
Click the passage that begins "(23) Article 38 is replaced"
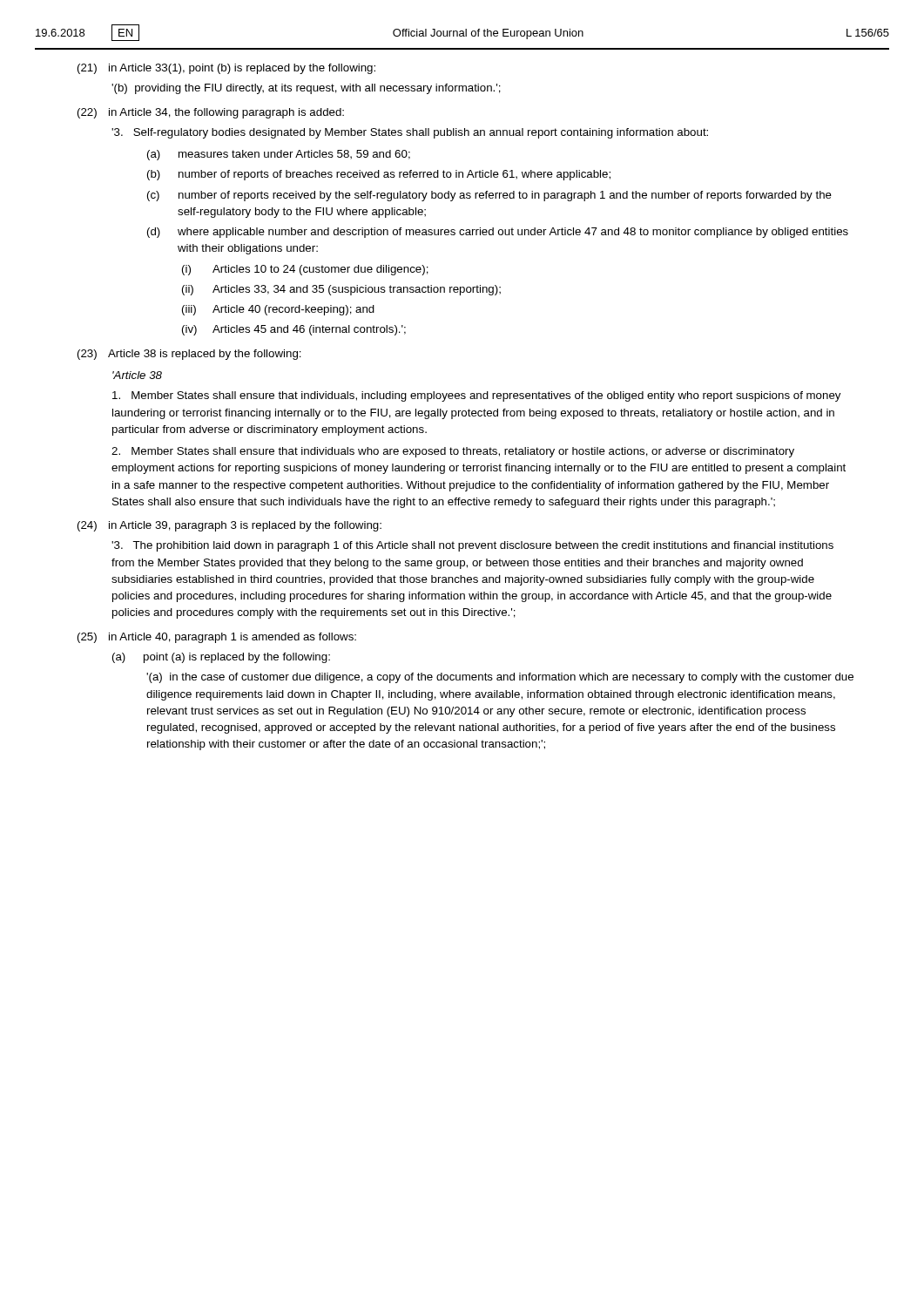tap(189, 355)
